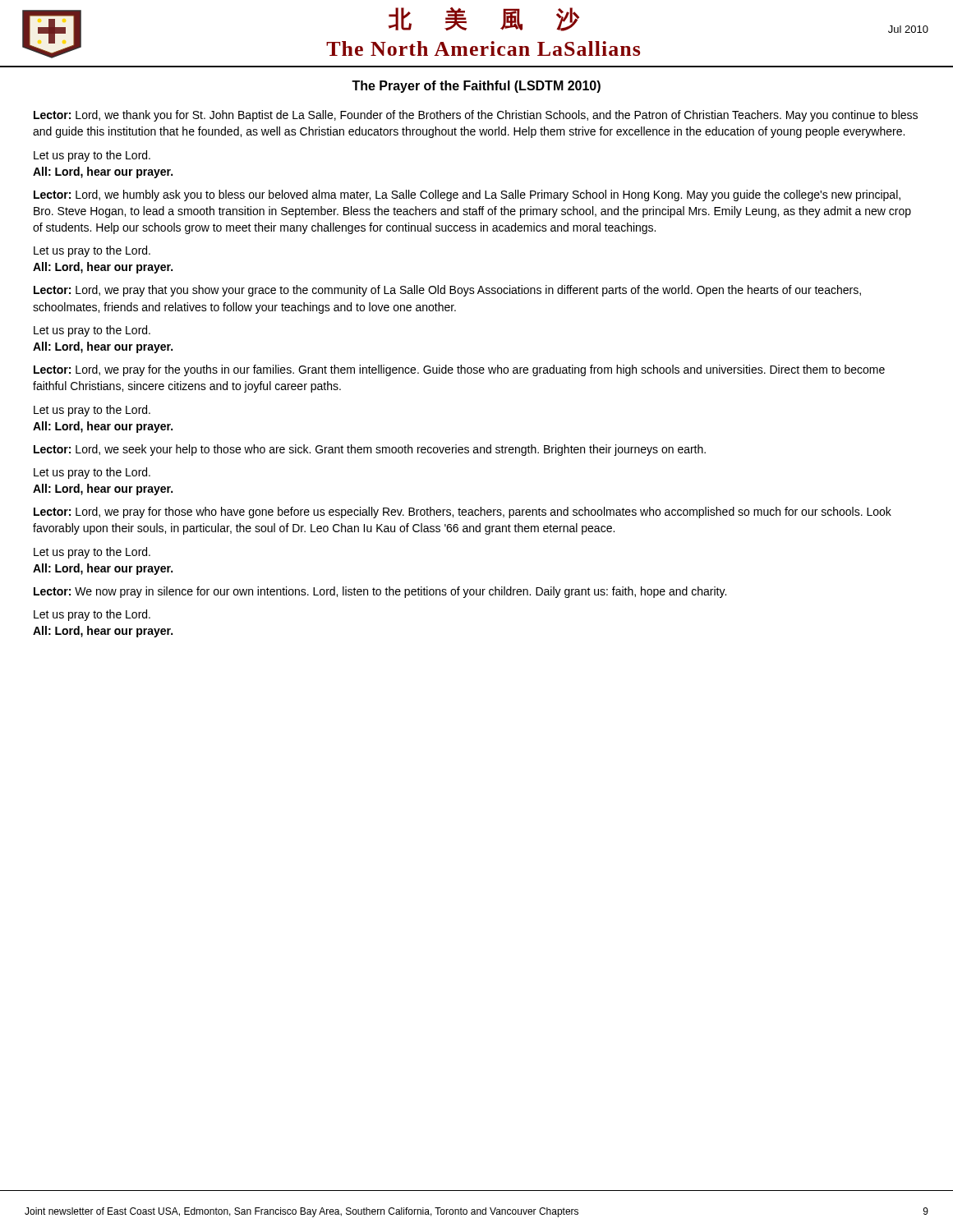Image resolution: width=953 pixels, height=1232 pixels.
Task: Locate the element starting "Lector: Lord, we seek"
Action: coord(370,449)
